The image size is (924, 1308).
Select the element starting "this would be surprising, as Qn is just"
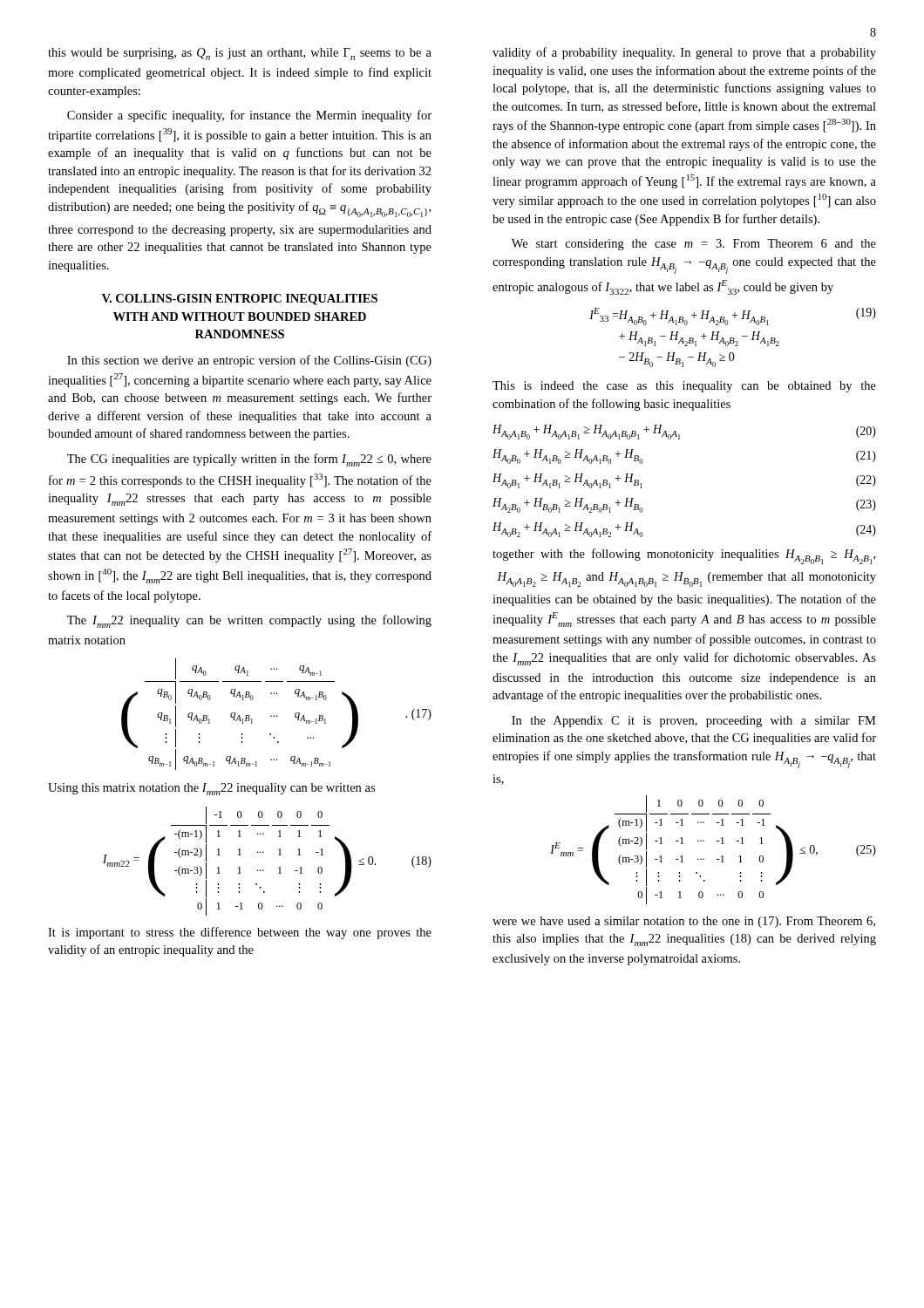[240, 159]
